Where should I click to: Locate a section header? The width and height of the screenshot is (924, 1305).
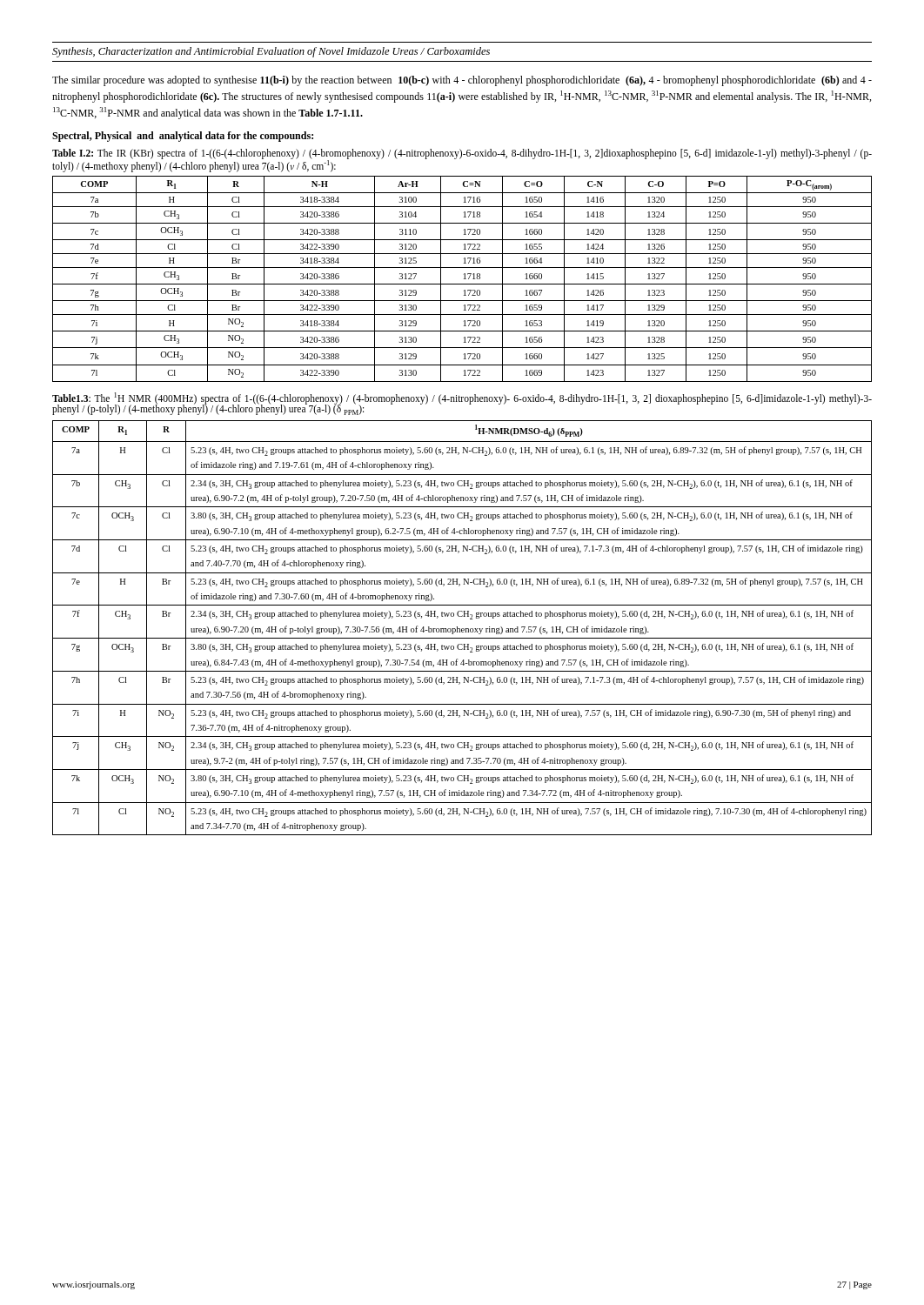point(183,136)
